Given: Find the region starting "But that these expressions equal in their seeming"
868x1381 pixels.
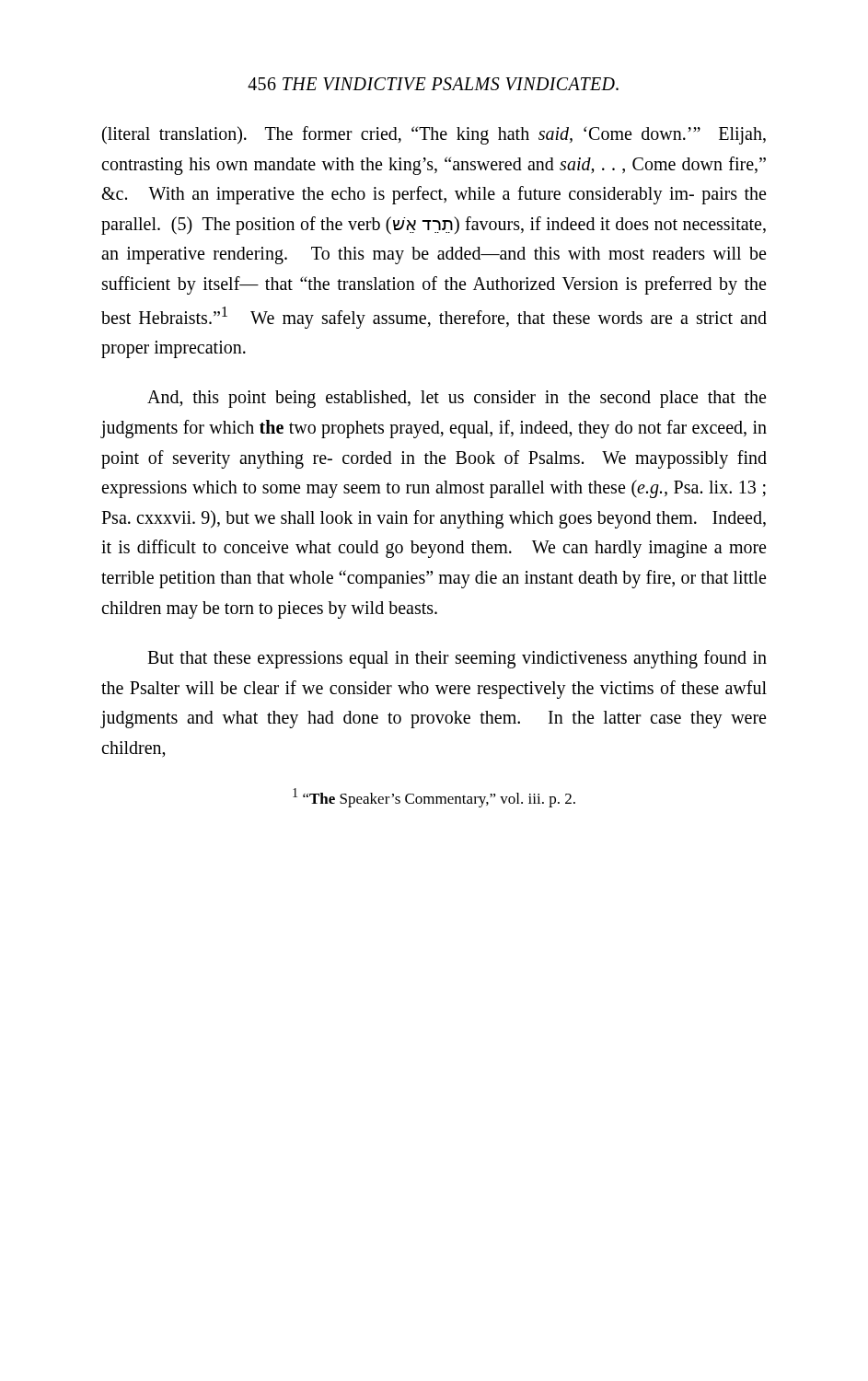Looking at the screenshot, I should pos(434,703).
